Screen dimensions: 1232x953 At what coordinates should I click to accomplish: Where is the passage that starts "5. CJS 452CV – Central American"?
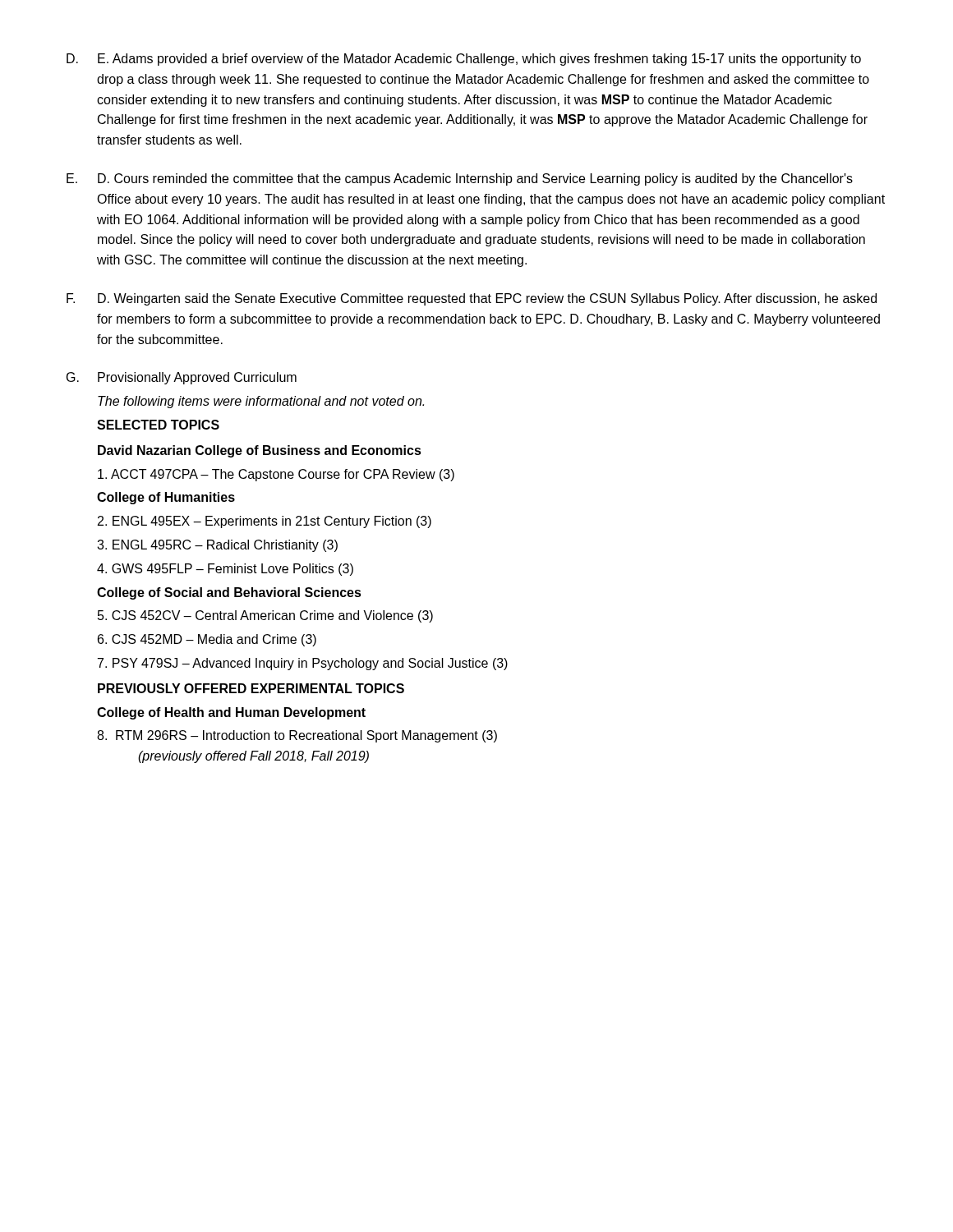coord(265,616)
